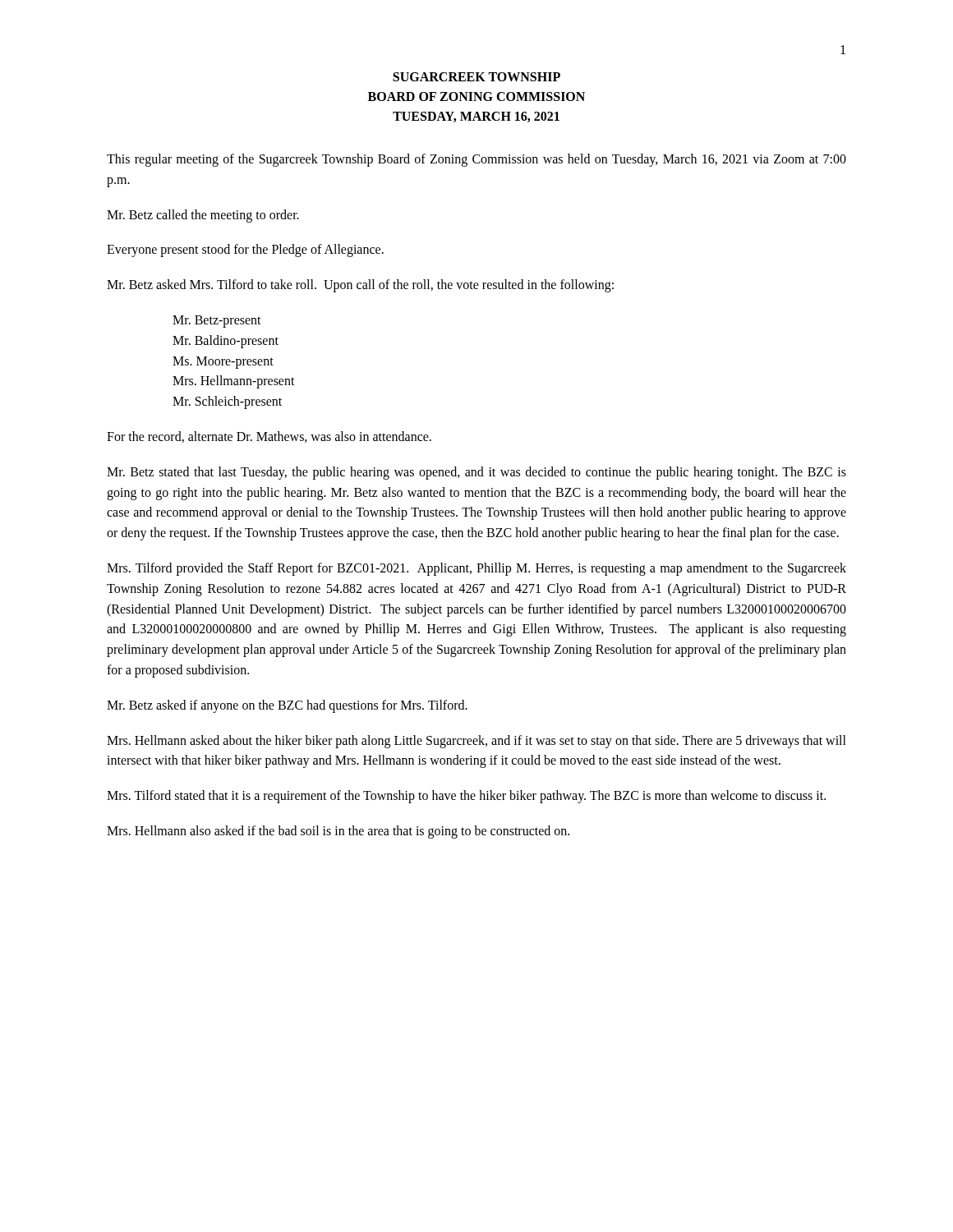The image size is (953, 1232).
Task: Select the text block containing "Everyone present stood for the Pledge of"
Action: coord(246,250)
